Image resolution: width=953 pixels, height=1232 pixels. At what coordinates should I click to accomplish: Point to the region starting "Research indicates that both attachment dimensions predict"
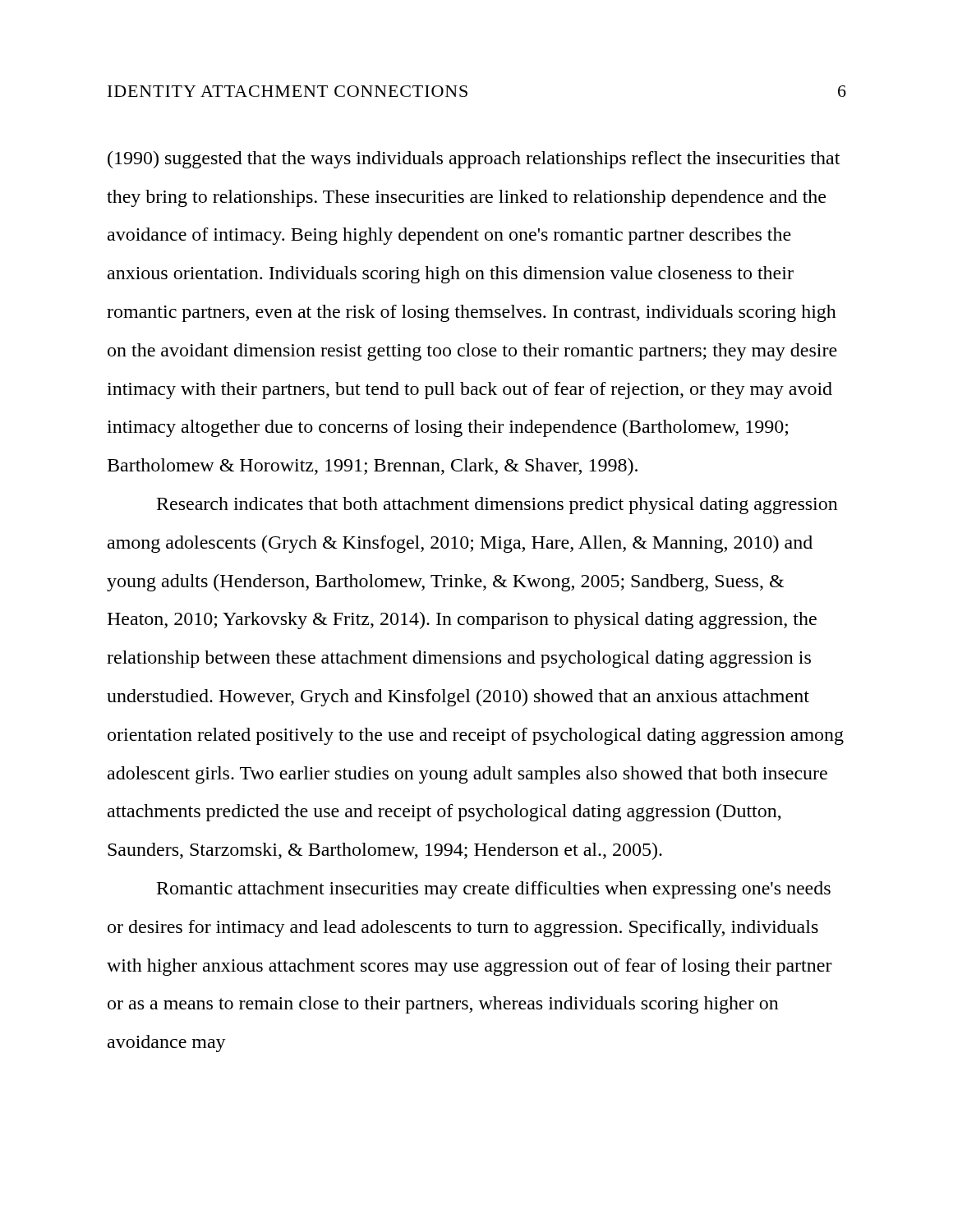coord(497,506)
